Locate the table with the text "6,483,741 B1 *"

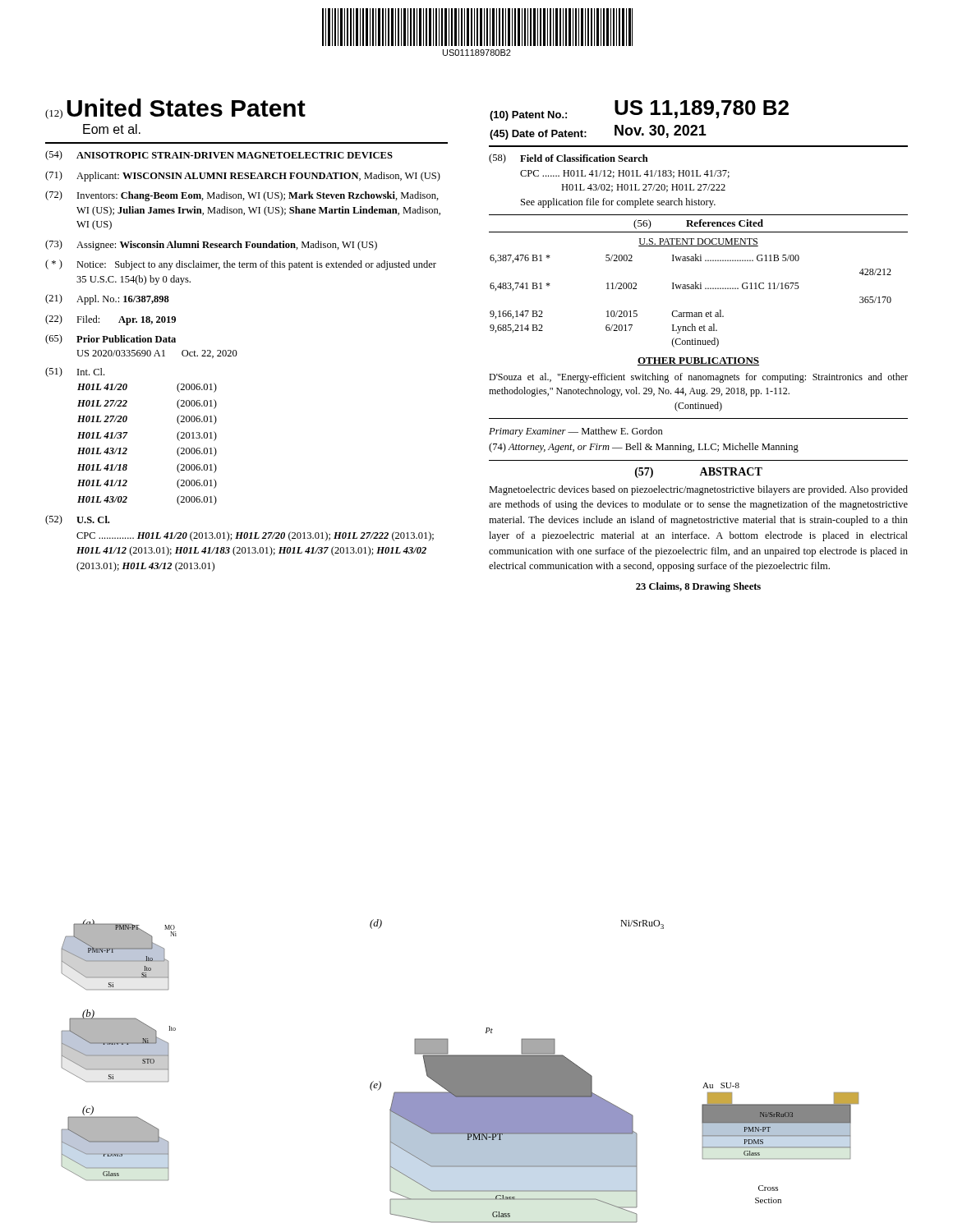pos(698,300)
